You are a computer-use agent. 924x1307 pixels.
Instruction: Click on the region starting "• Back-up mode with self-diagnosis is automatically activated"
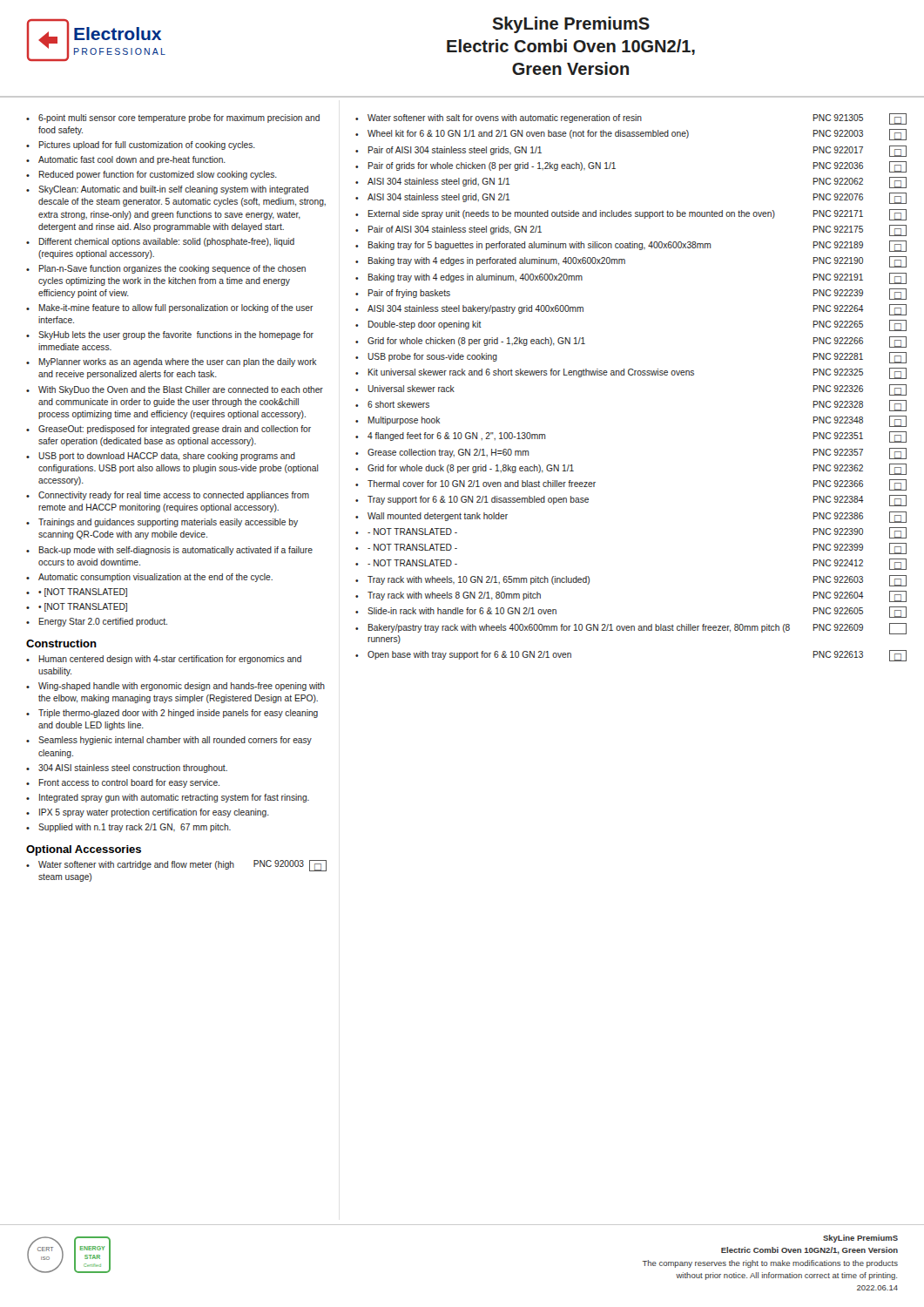176,556
